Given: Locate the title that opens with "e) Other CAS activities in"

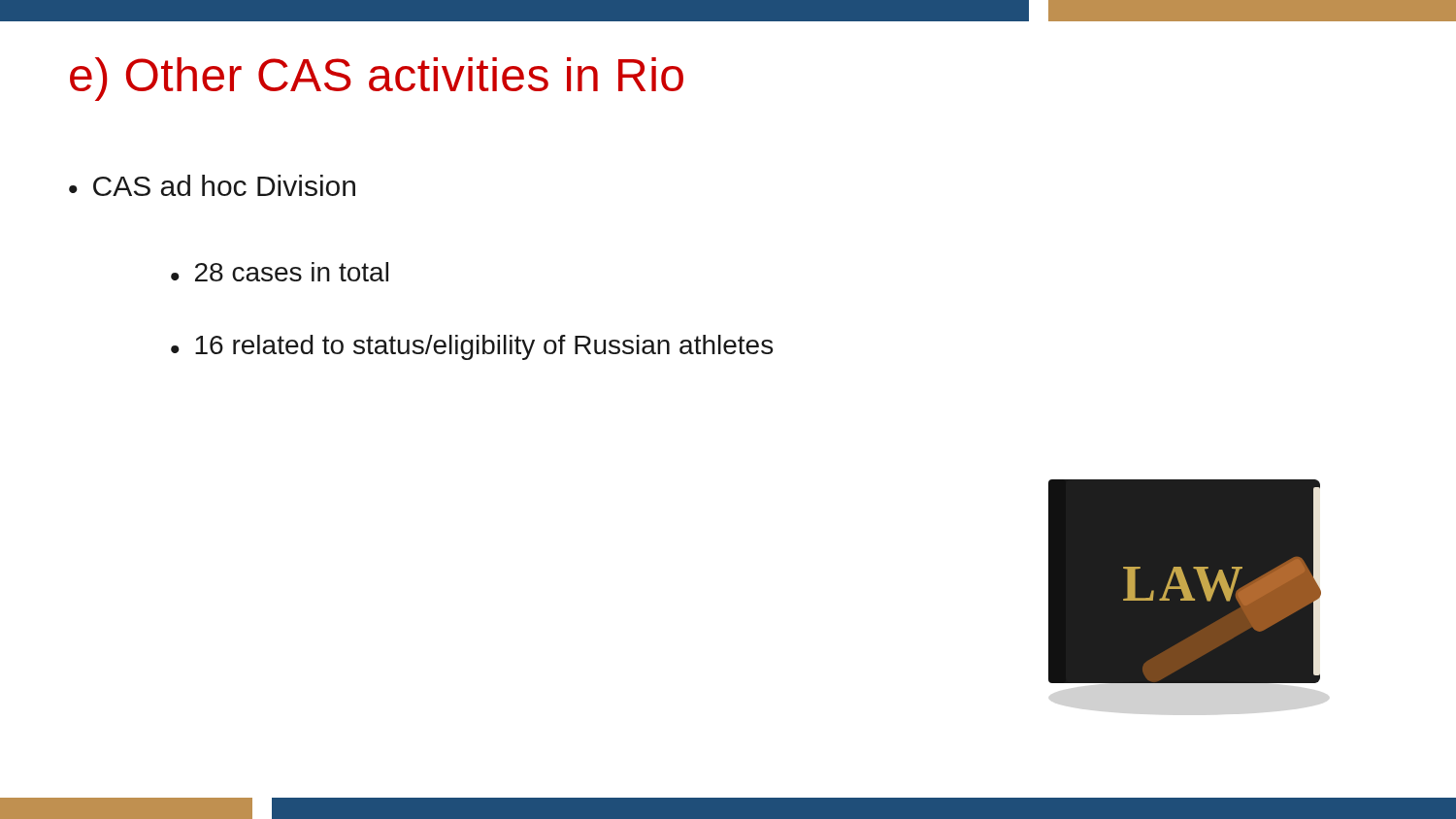Looking at the screenshot, I should click(x=377, y=76).
